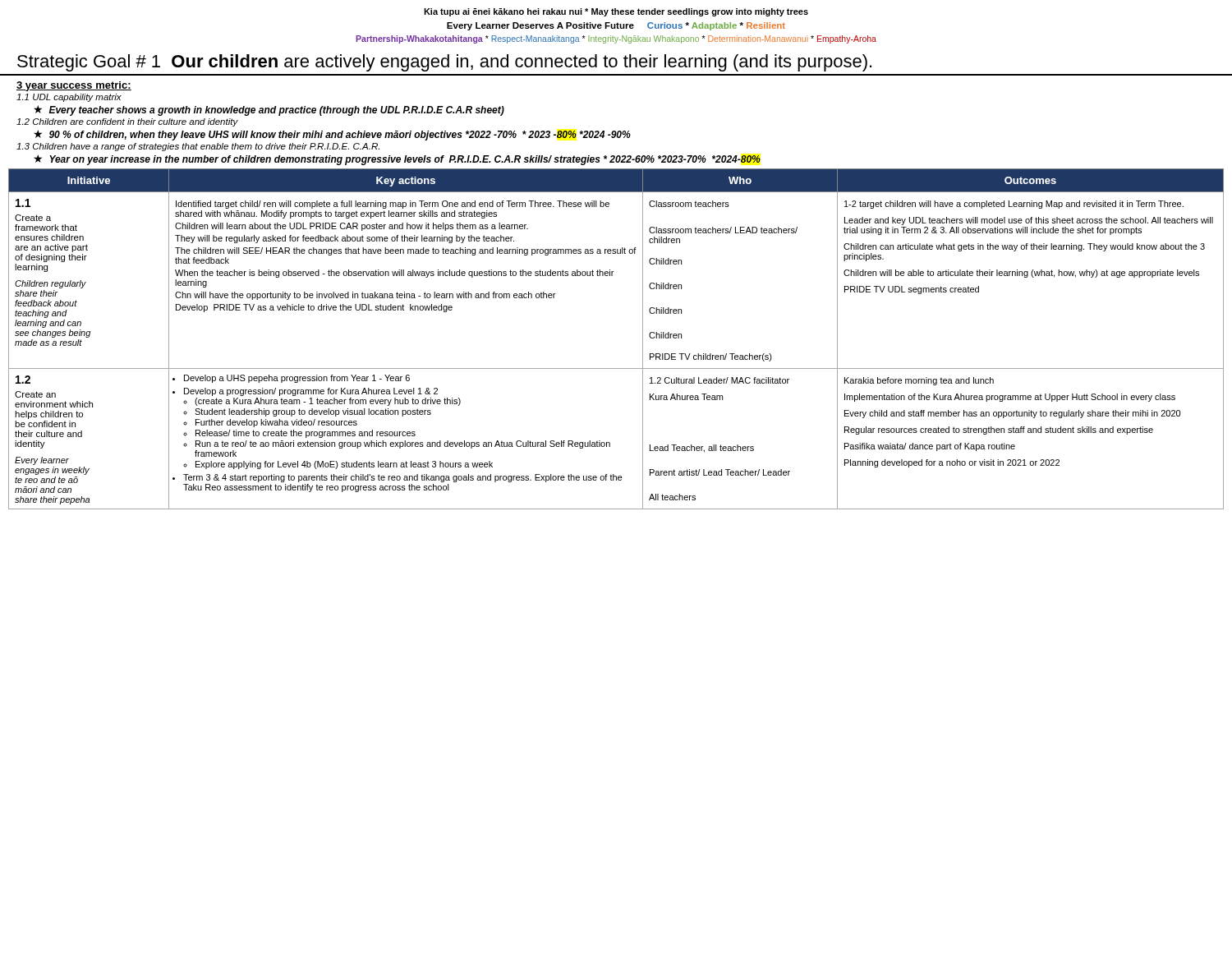Where is the passage that starts "★ Year on year increase in the"?

[397, 158]
